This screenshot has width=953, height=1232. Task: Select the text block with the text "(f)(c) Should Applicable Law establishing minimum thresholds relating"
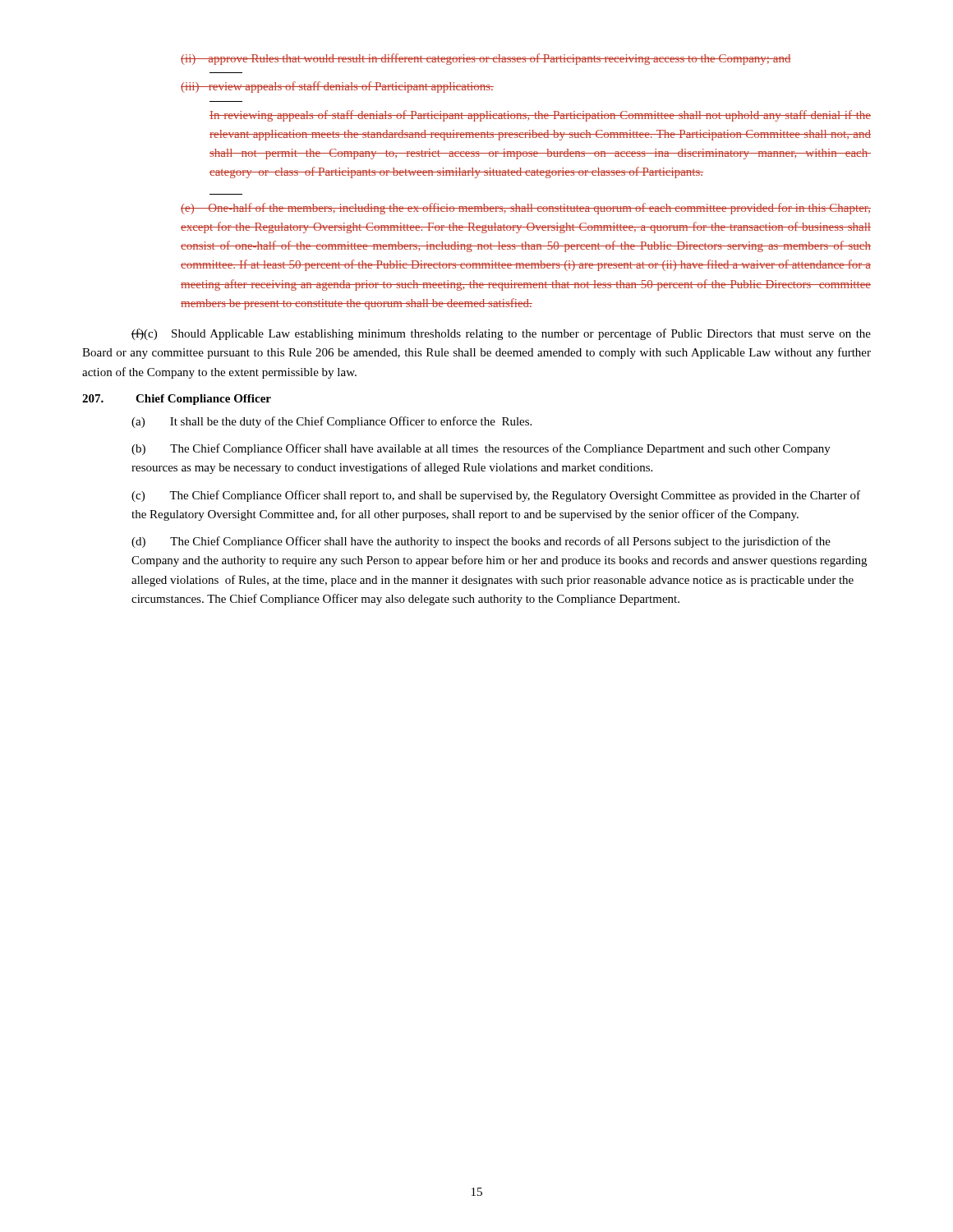coord(476,353)
